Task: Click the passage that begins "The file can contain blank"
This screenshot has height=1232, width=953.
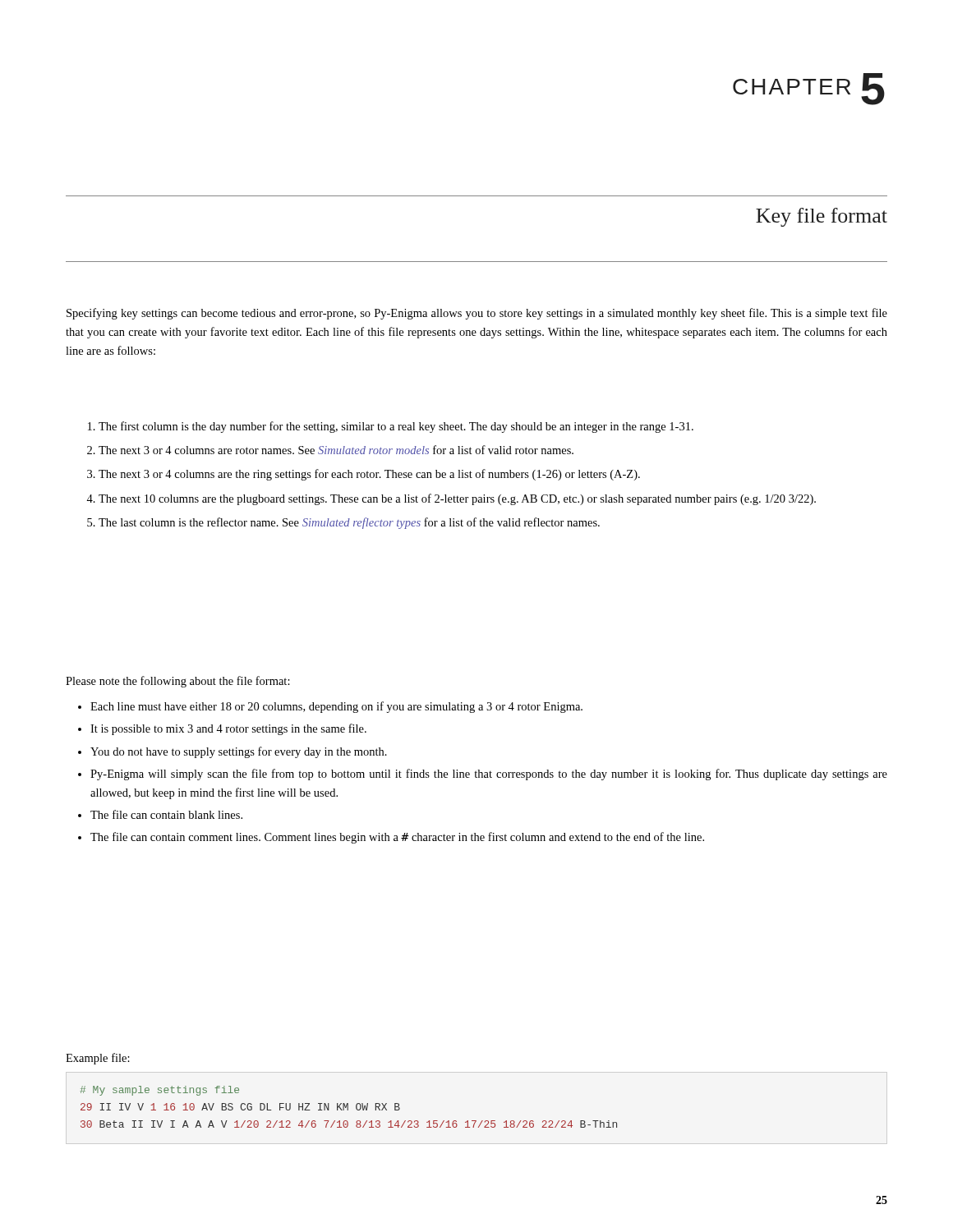Action: pyautogui.click(x=167, y=815)
